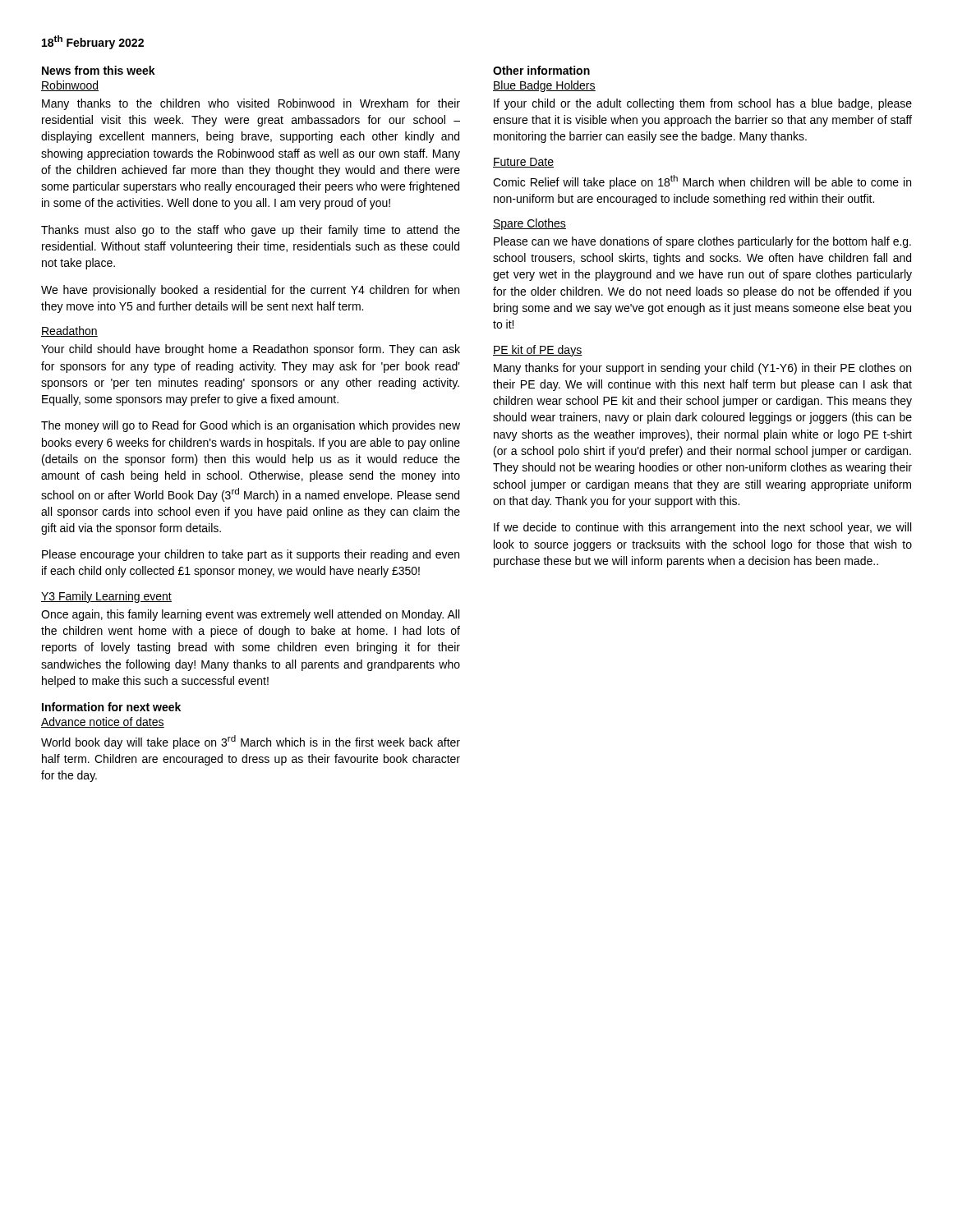Select the block starting "Advance notice of dates"
Viewport: 953px width, 1232px height.
pos(102,722)
